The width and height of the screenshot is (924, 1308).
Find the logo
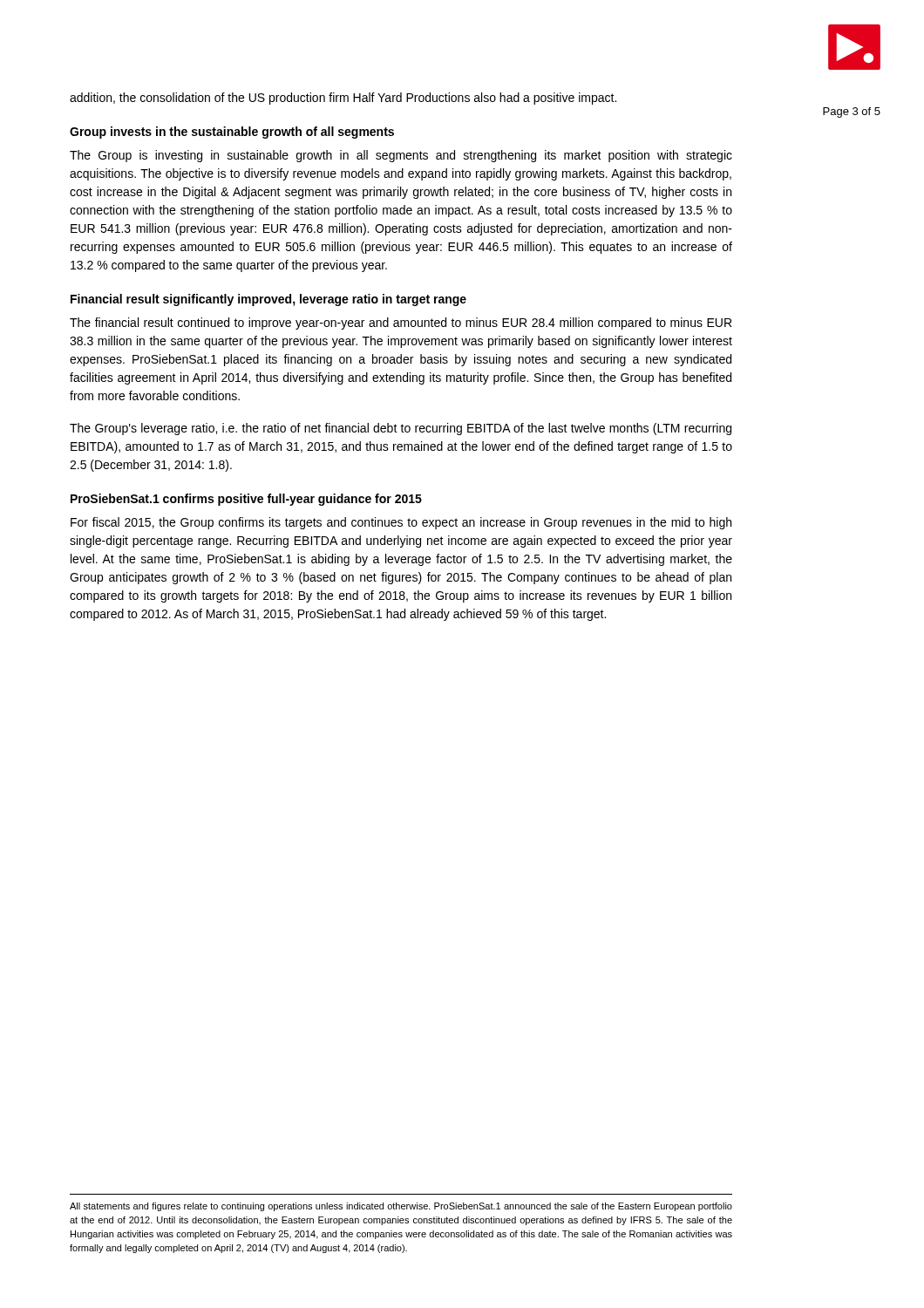click(854, 48)
